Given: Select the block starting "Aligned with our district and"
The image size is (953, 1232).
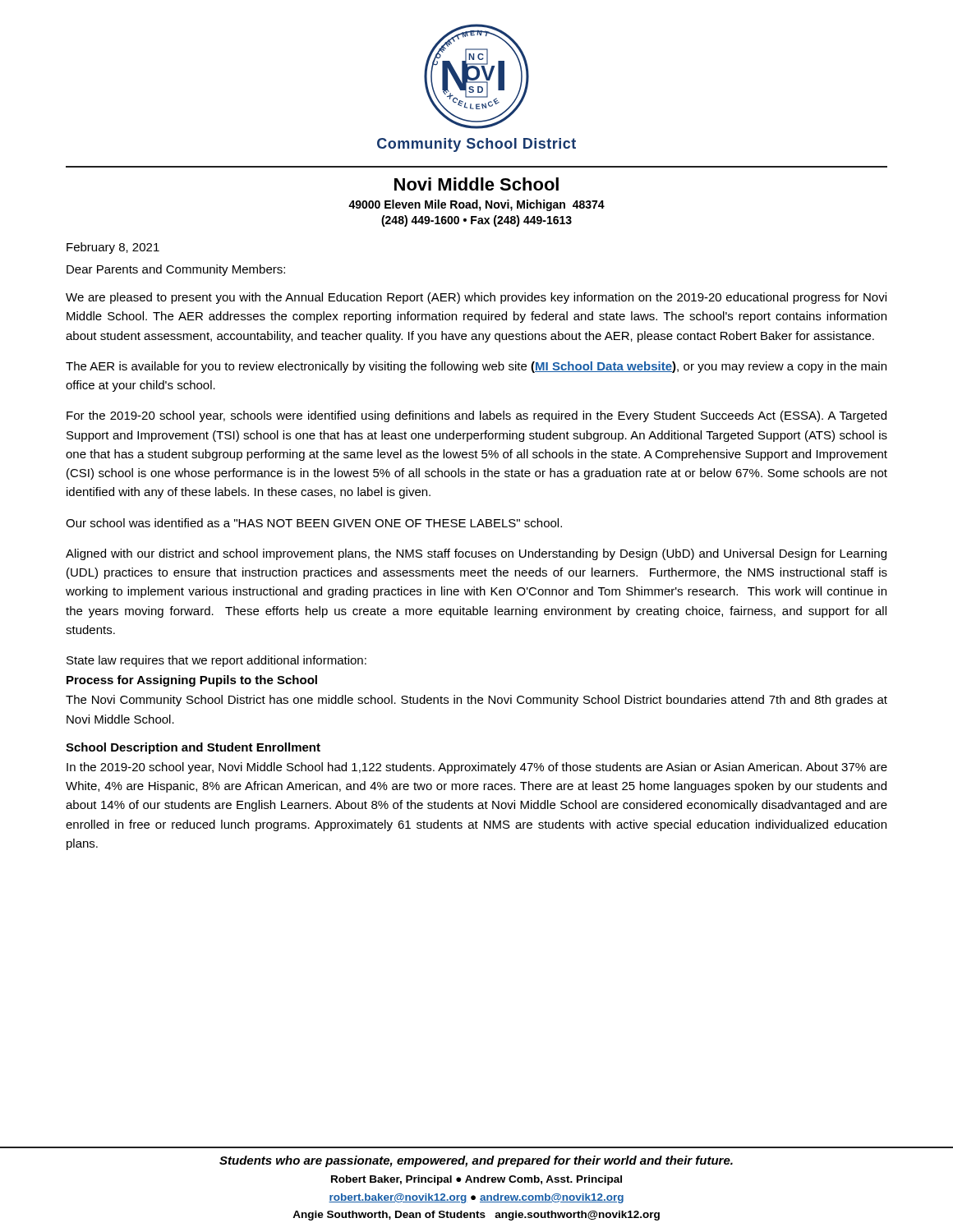Looking at the screenshot, I should [x=476, y=591].
